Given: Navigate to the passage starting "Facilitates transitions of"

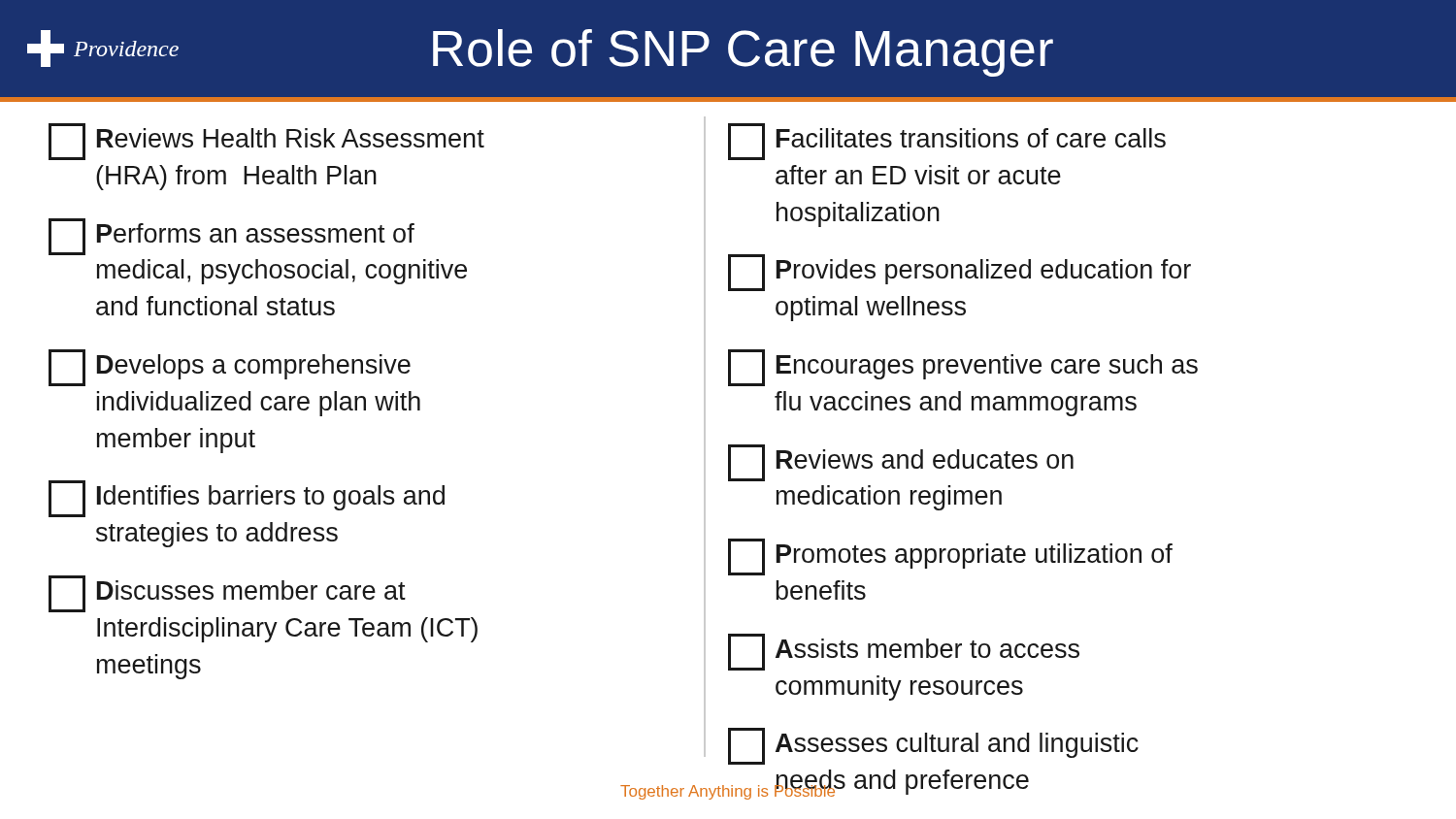Looking at the screenshot, I should click(947, 176).
